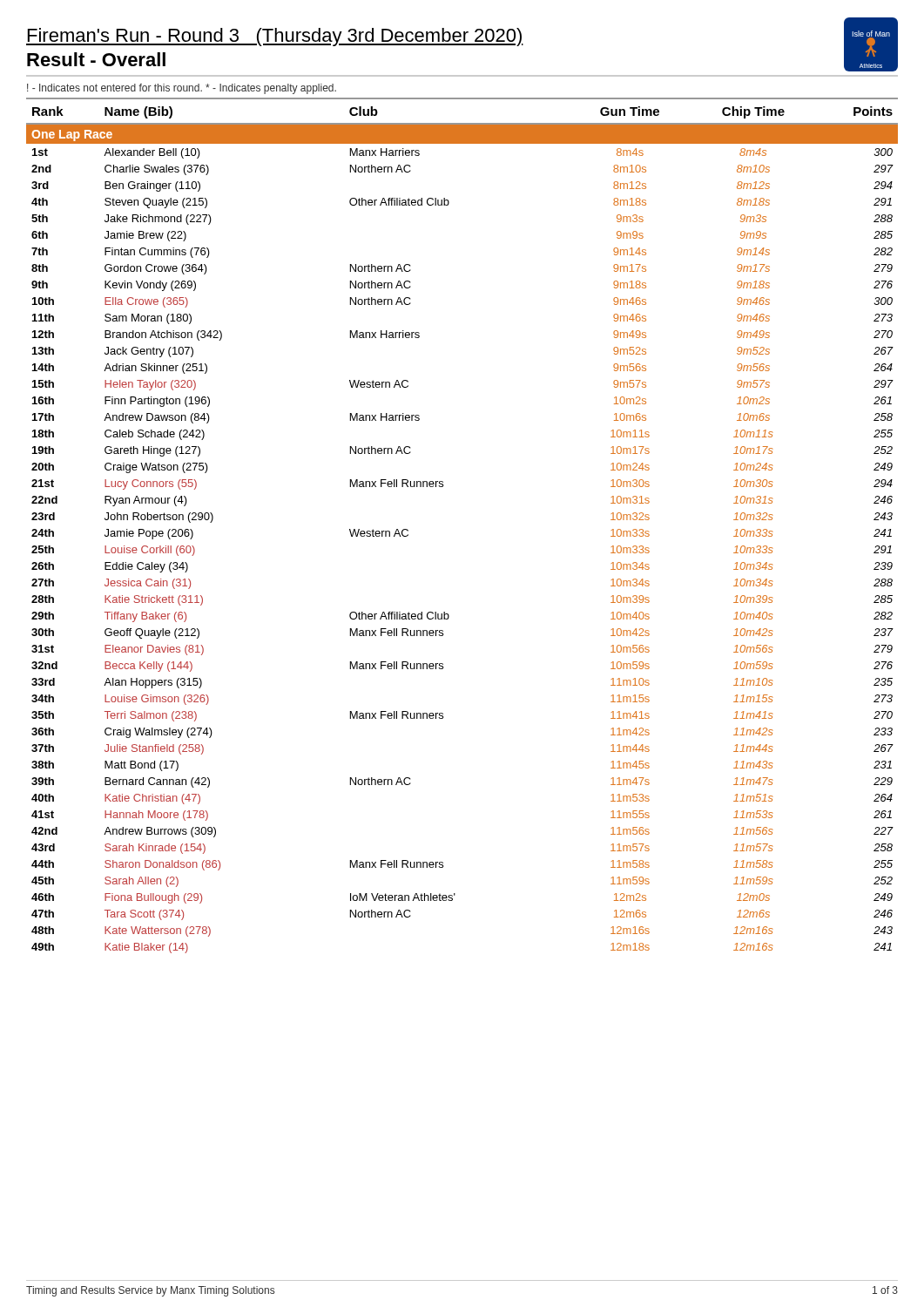Click on the title with the text "Fireman's Run - Round 3 (Thursday 3rd"
The width and height of the screenshot is (924, 1307).
462,44
